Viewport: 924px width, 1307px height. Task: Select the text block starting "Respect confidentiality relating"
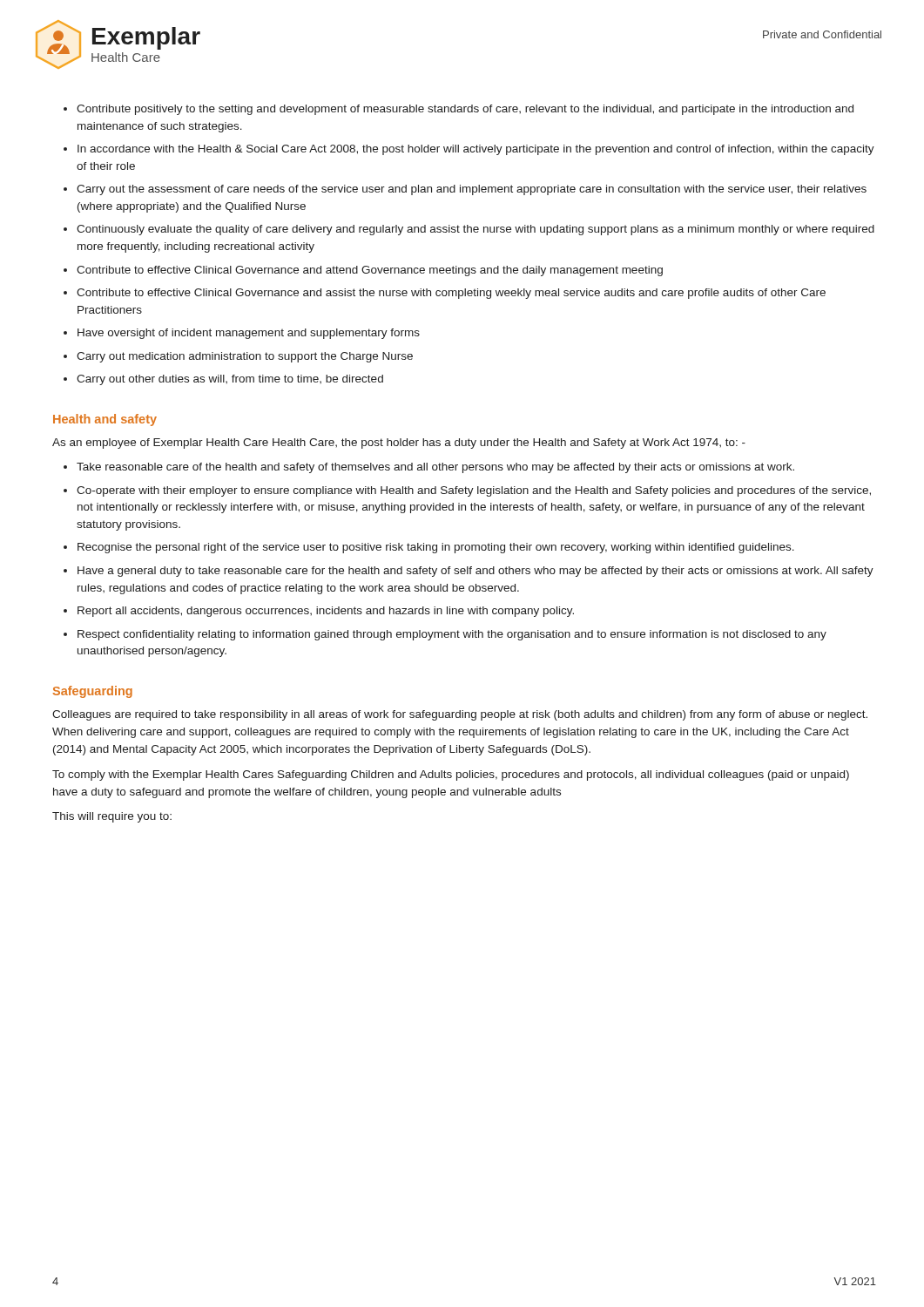tap(451, 642)
